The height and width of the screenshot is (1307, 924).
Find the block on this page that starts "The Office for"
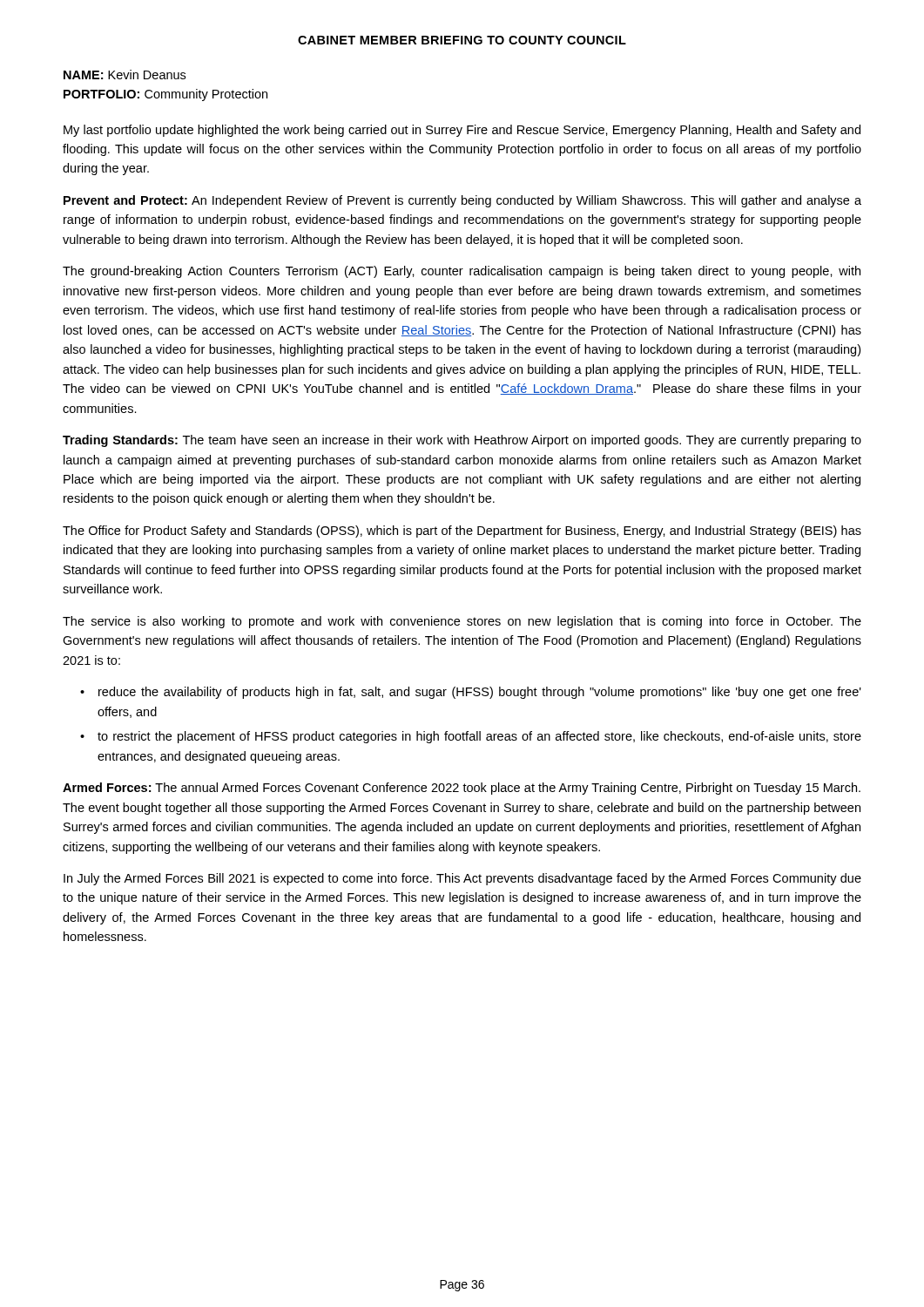click(462, 560)
